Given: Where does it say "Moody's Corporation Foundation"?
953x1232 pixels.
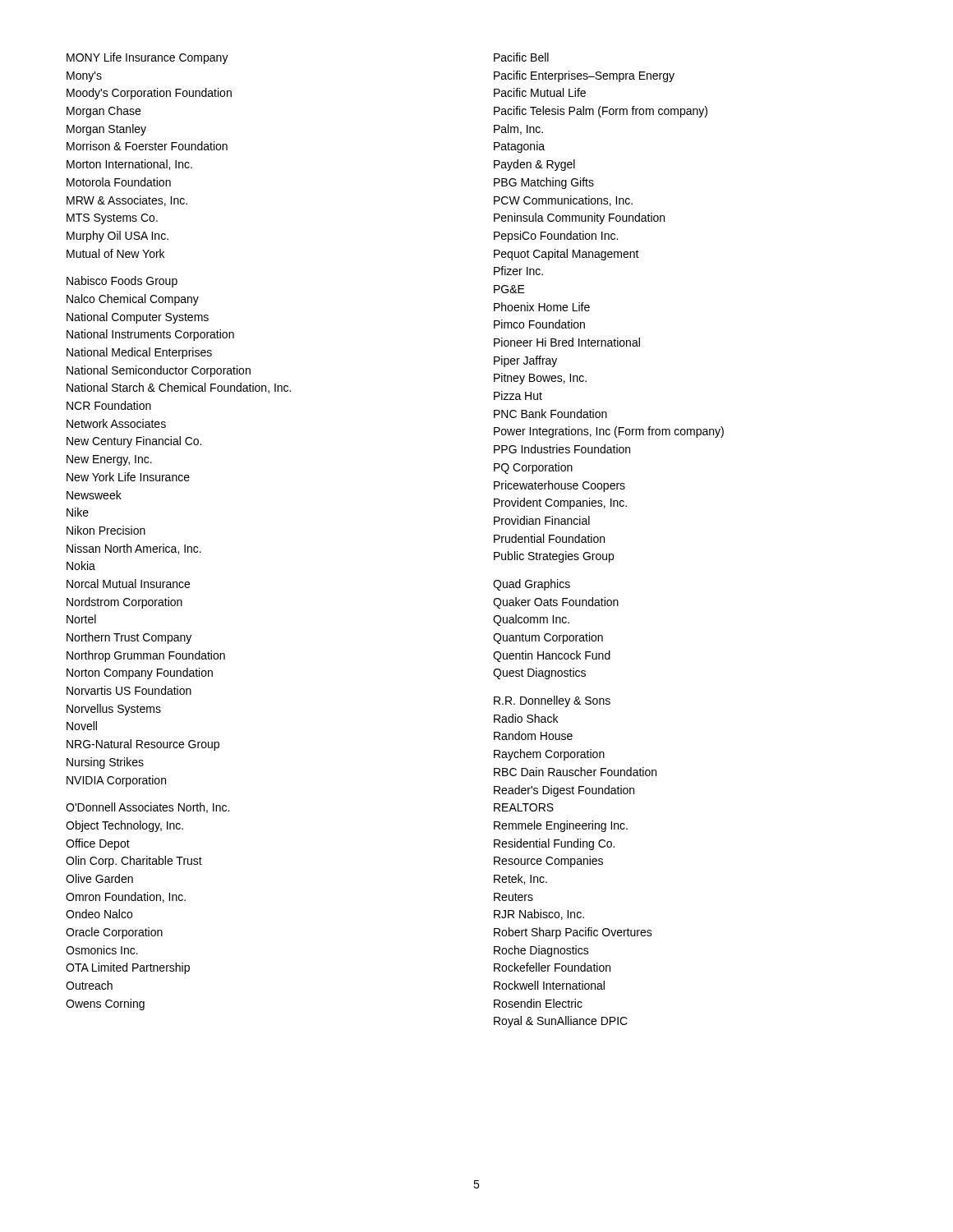Looking at the screenshot, I should [149, 94].
